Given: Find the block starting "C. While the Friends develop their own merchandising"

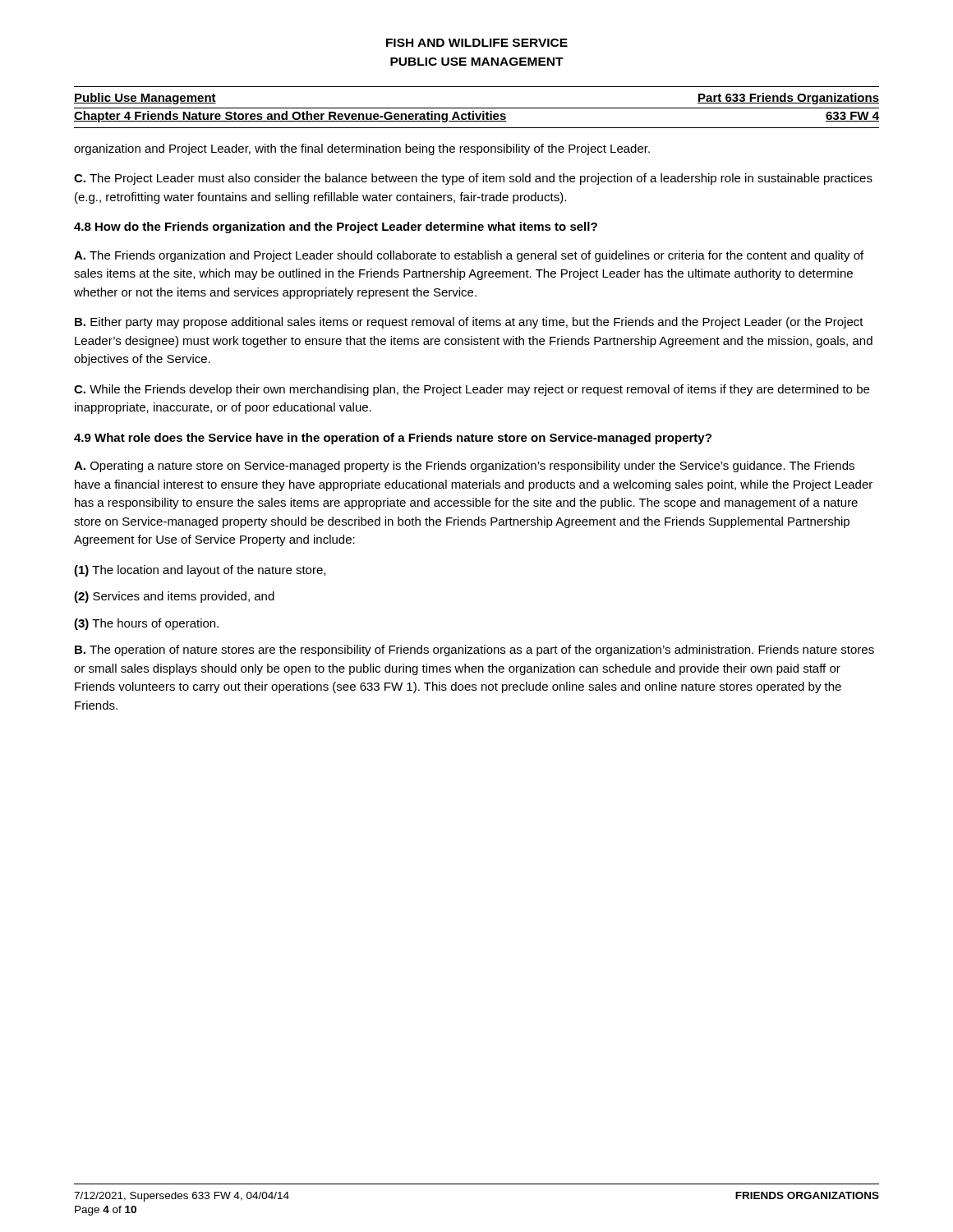Looking at the screenshot, I should 472,398.
